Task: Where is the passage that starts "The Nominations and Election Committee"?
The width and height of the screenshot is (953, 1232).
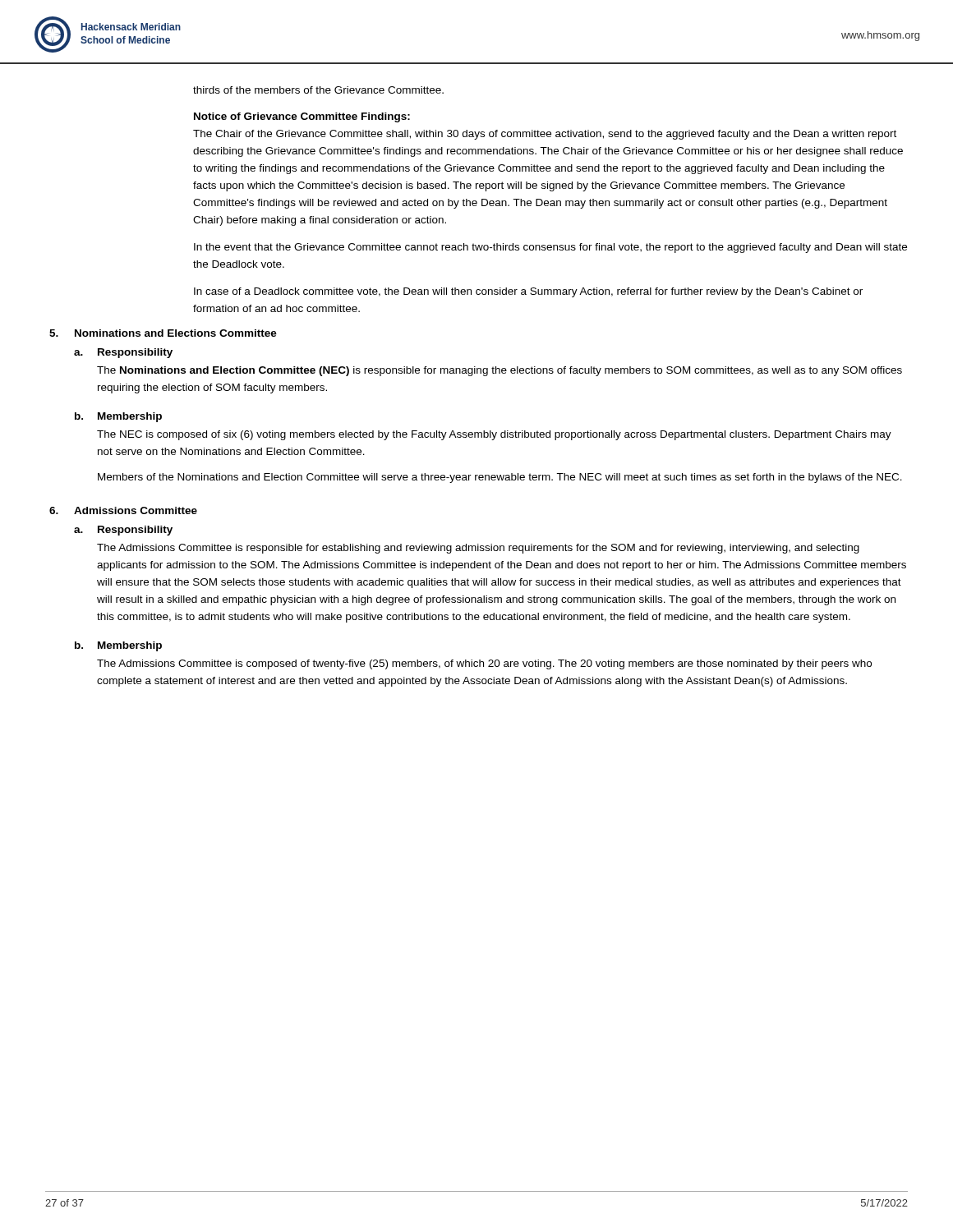Action: (500, 379)
